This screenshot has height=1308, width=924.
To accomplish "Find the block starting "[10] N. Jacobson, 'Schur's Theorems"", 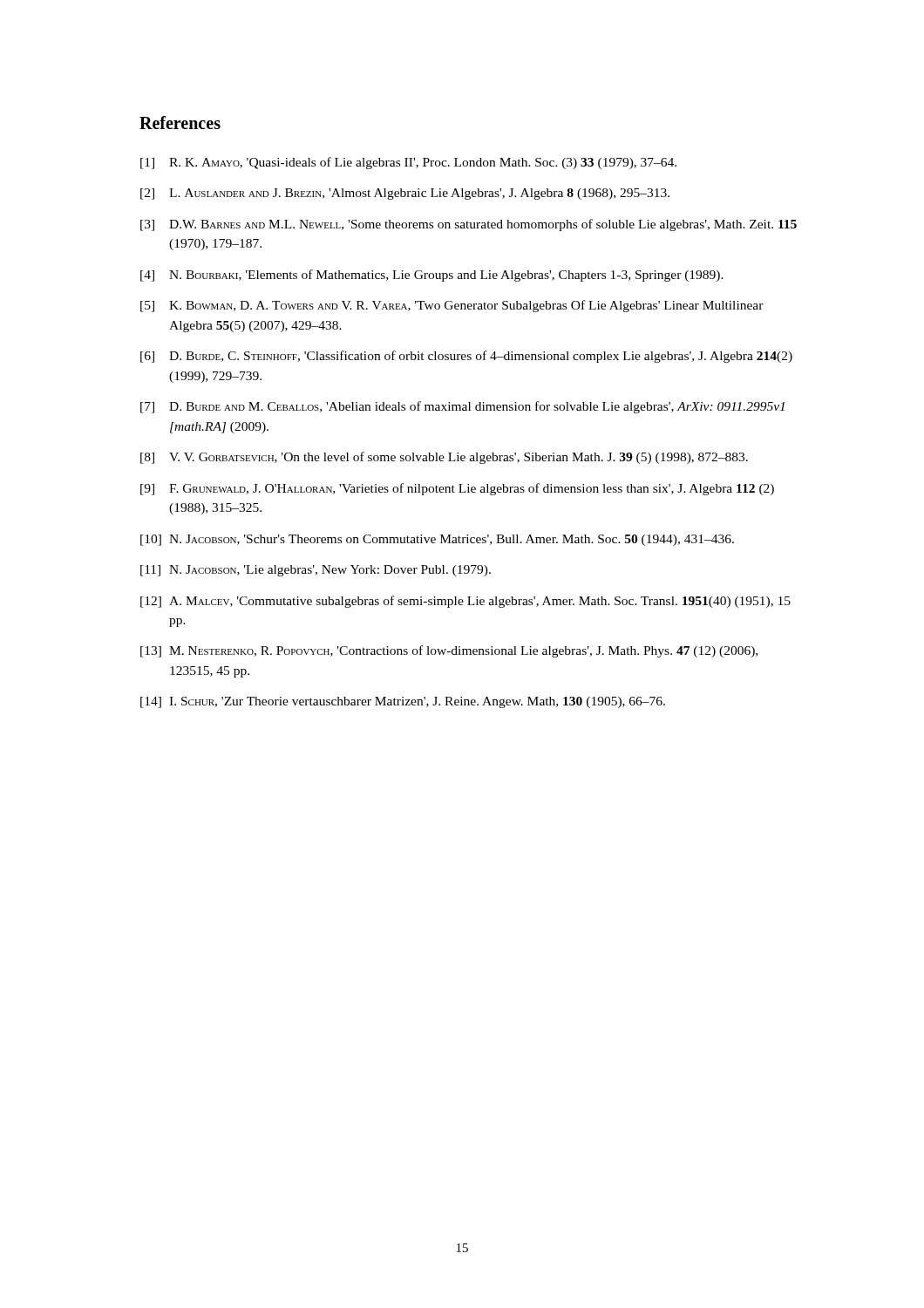I will point(471,539).
